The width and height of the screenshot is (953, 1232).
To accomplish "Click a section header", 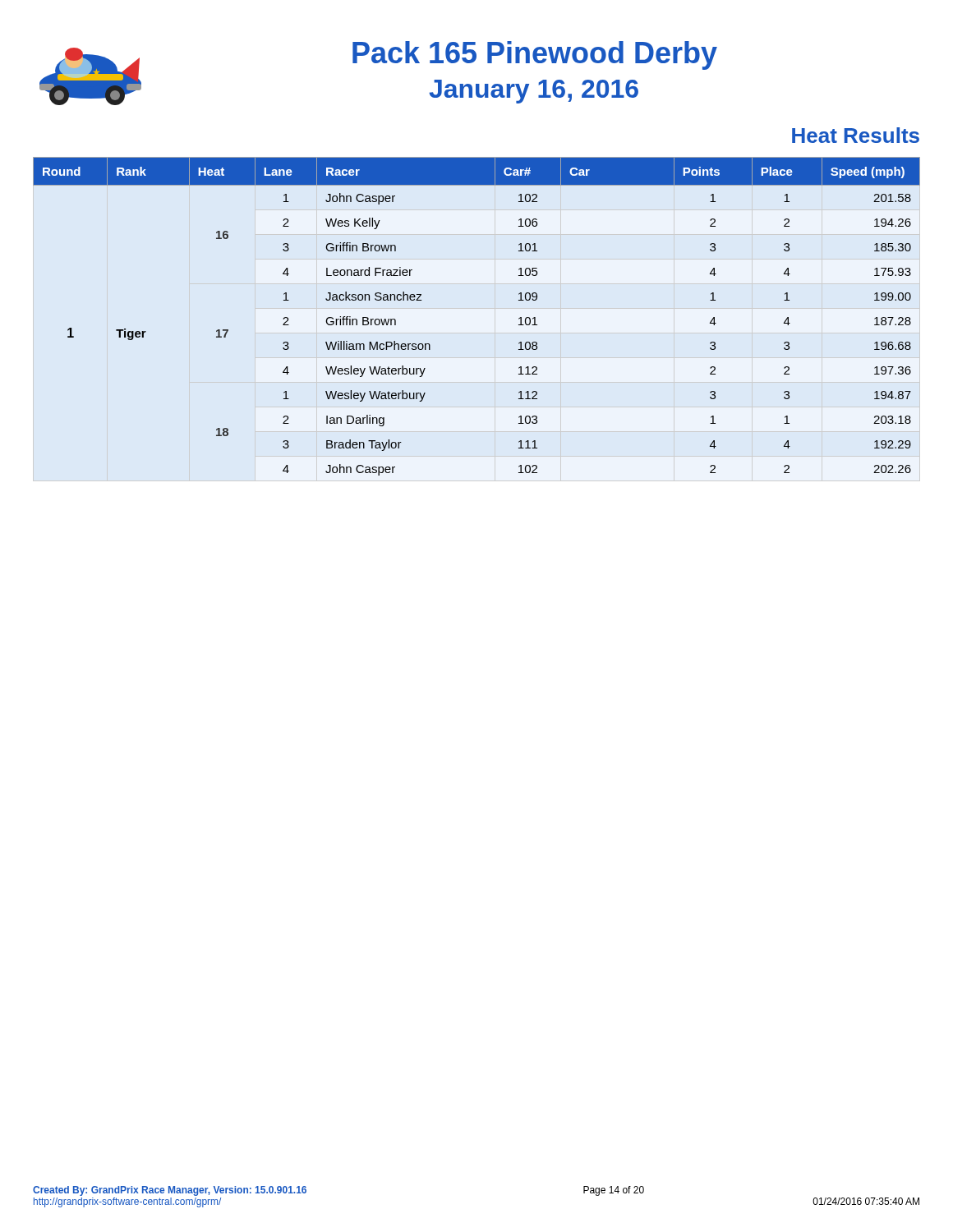I will [x=855, y=136].
